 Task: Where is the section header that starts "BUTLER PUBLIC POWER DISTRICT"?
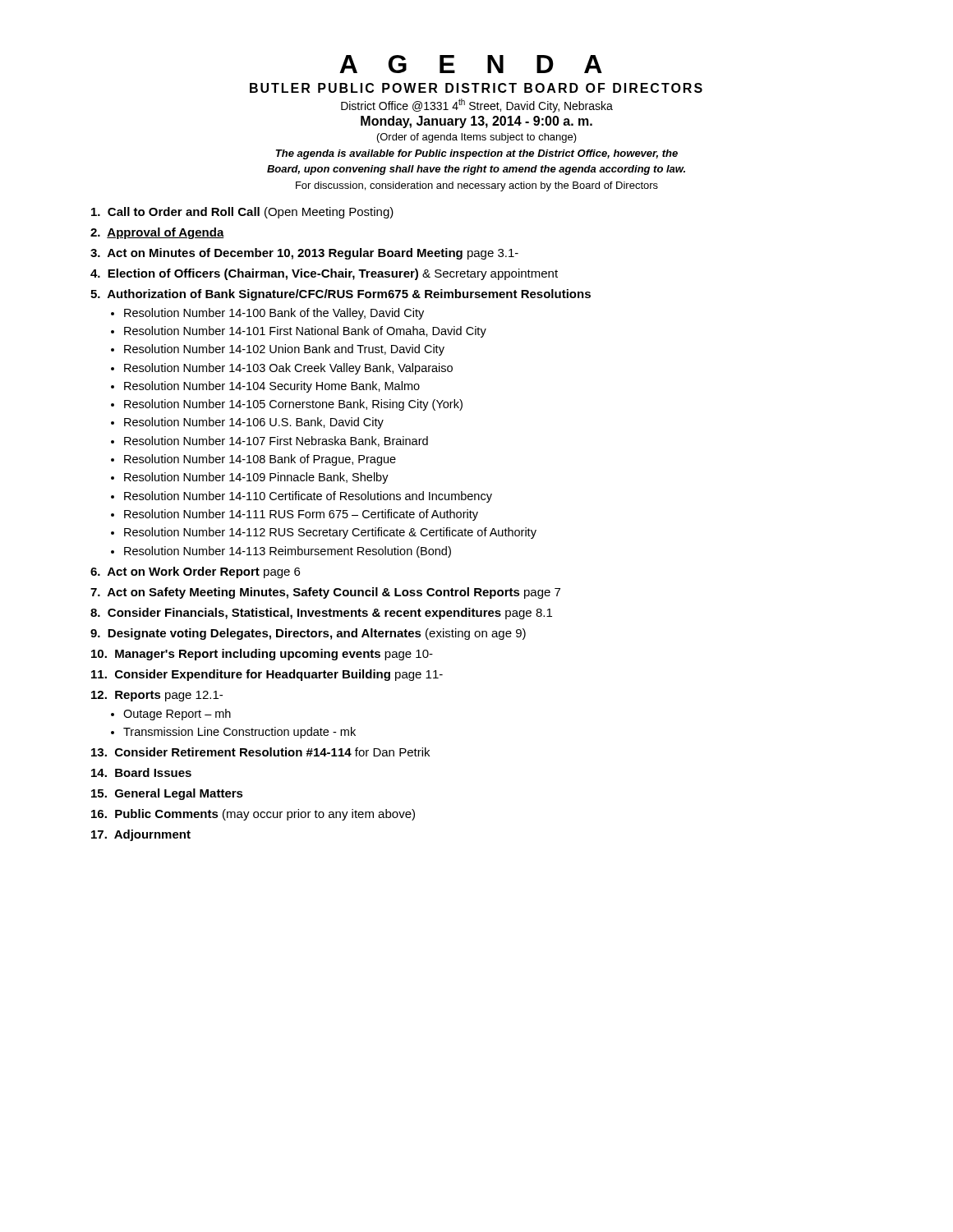click(x=476, y=88)
